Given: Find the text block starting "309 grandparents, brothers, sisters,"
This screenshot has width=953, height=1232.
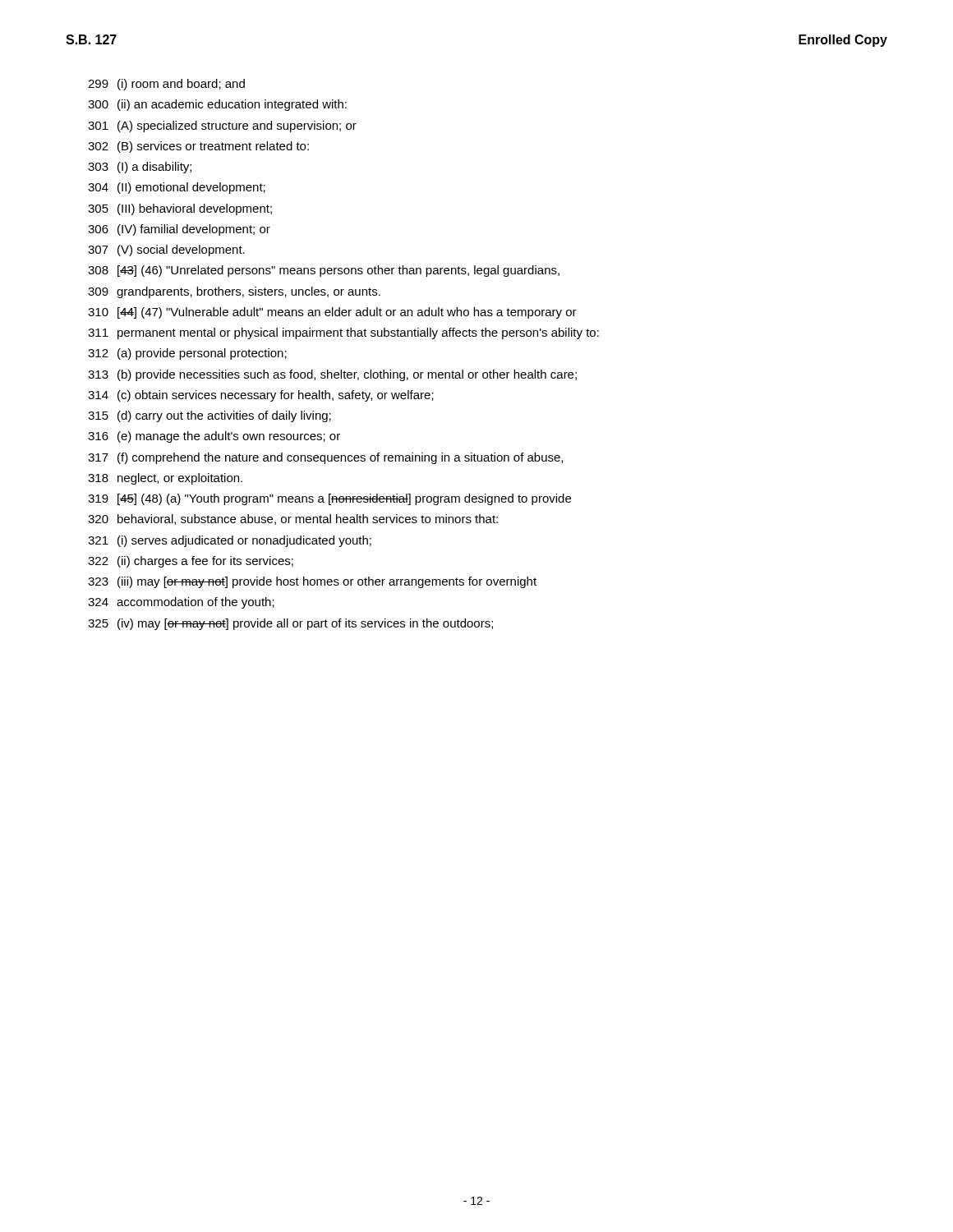Looking at the screenshot, I should (234, 292).
